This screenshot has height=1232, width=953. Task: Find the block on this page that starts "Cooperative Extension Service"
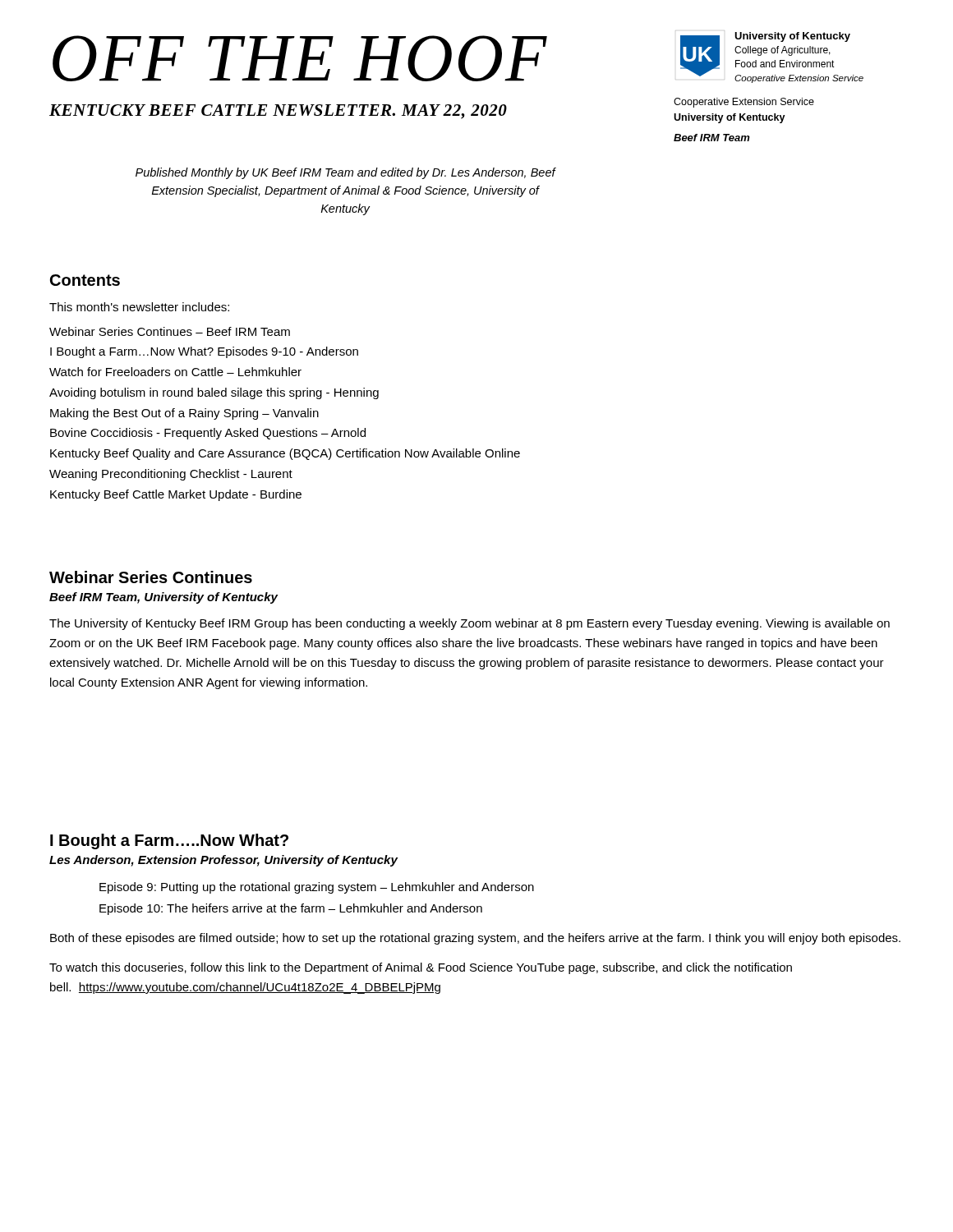coord(744,110)
